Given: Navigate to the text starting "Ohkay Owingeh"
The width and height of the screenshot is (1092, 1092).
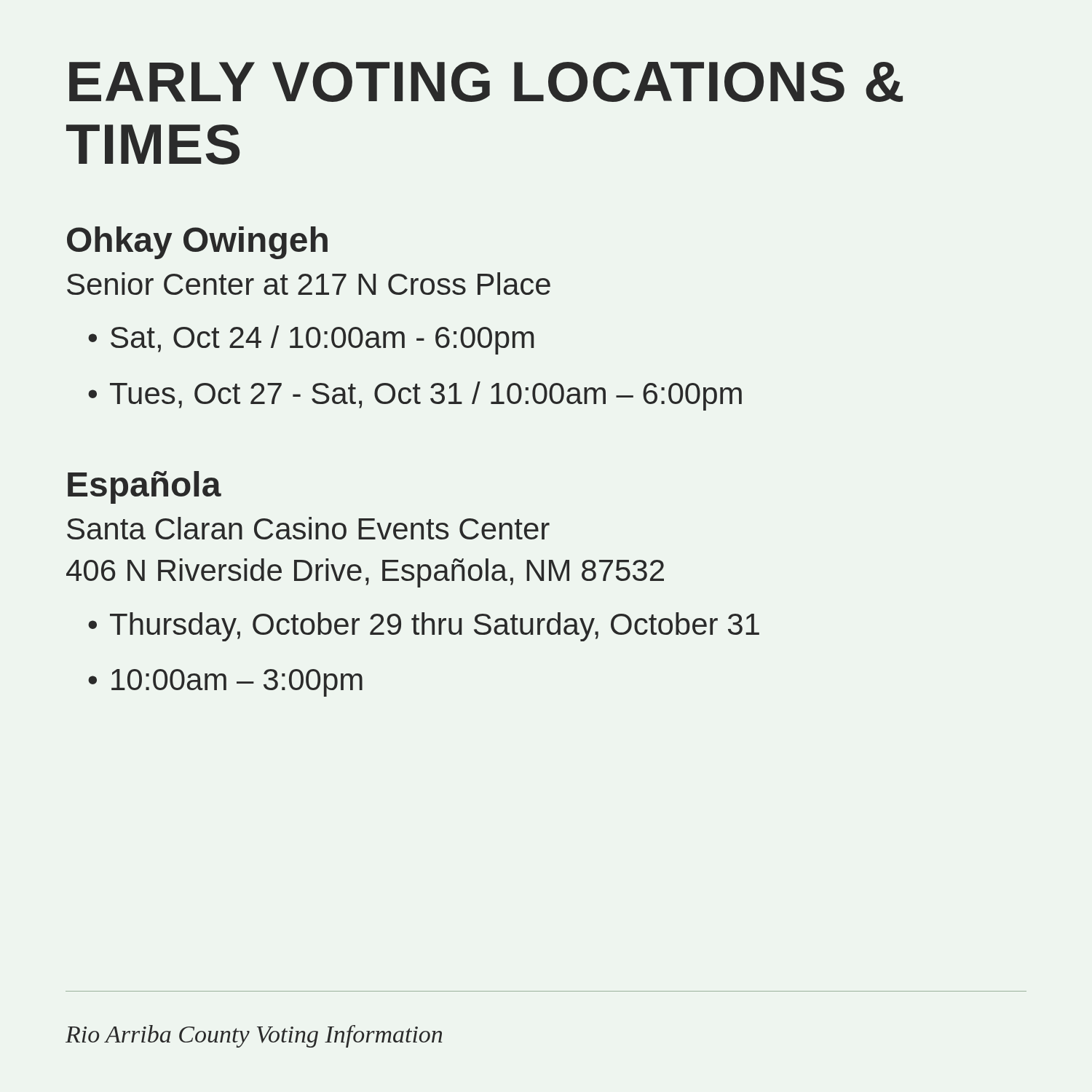Looking at the screenshot, I should 198,240.
